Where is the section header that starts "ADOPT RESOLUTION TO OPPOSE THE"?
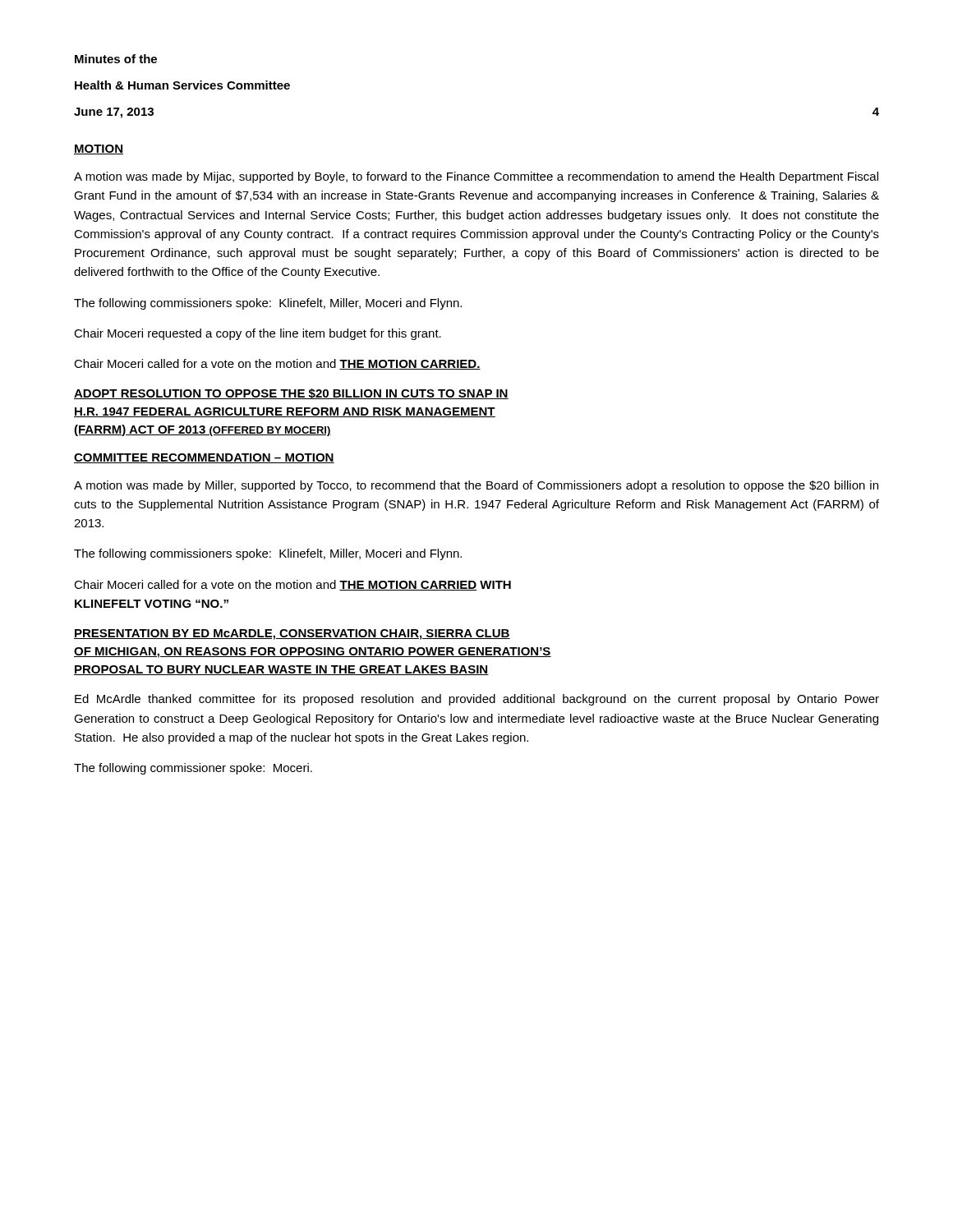Image resolution: width=953 pixels, height=1232 pixels. (291, 411)
